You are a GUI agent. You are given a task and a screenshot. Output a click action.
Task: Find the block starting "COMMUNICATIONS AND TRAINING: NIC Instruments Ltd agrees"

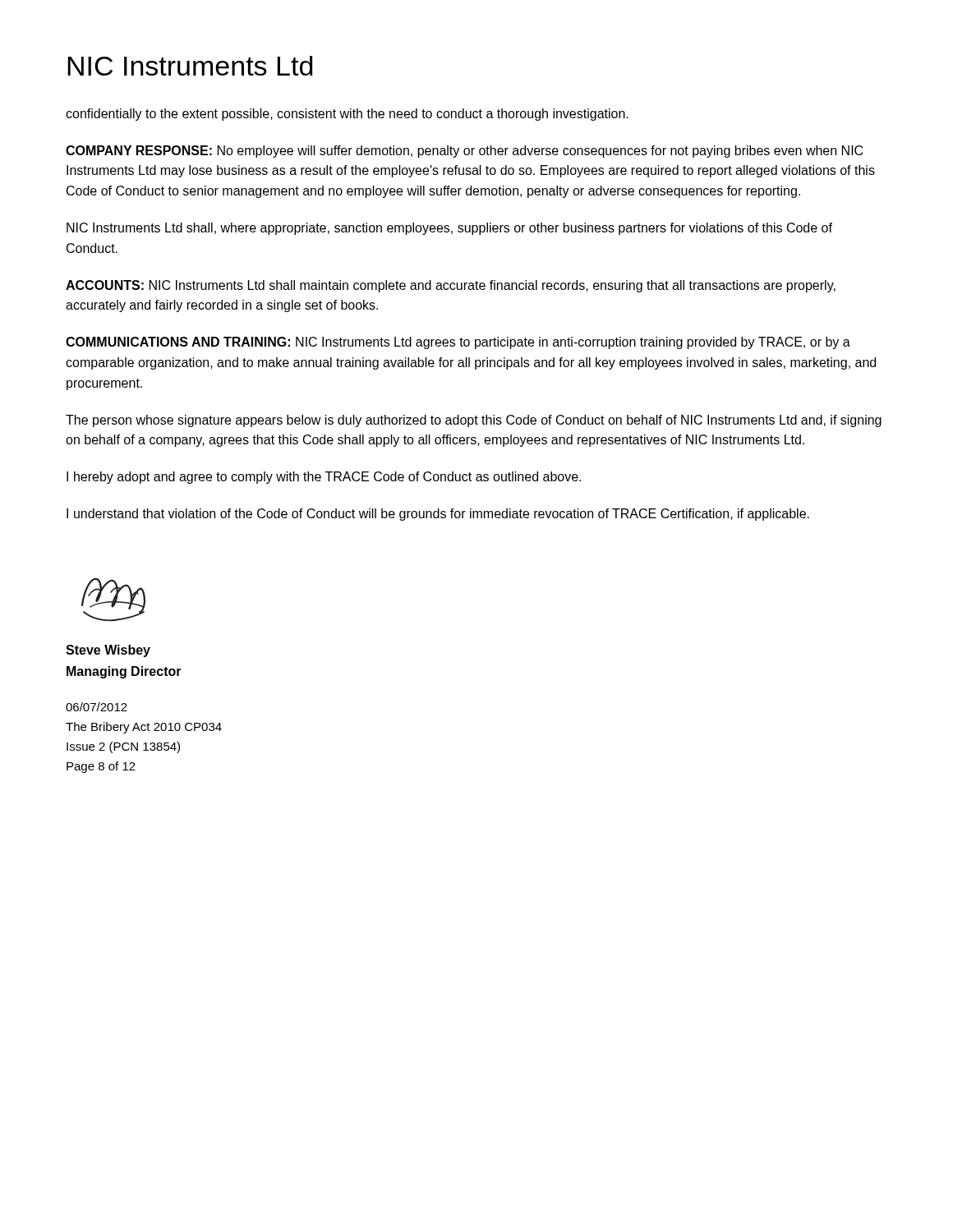click(471, 363)
